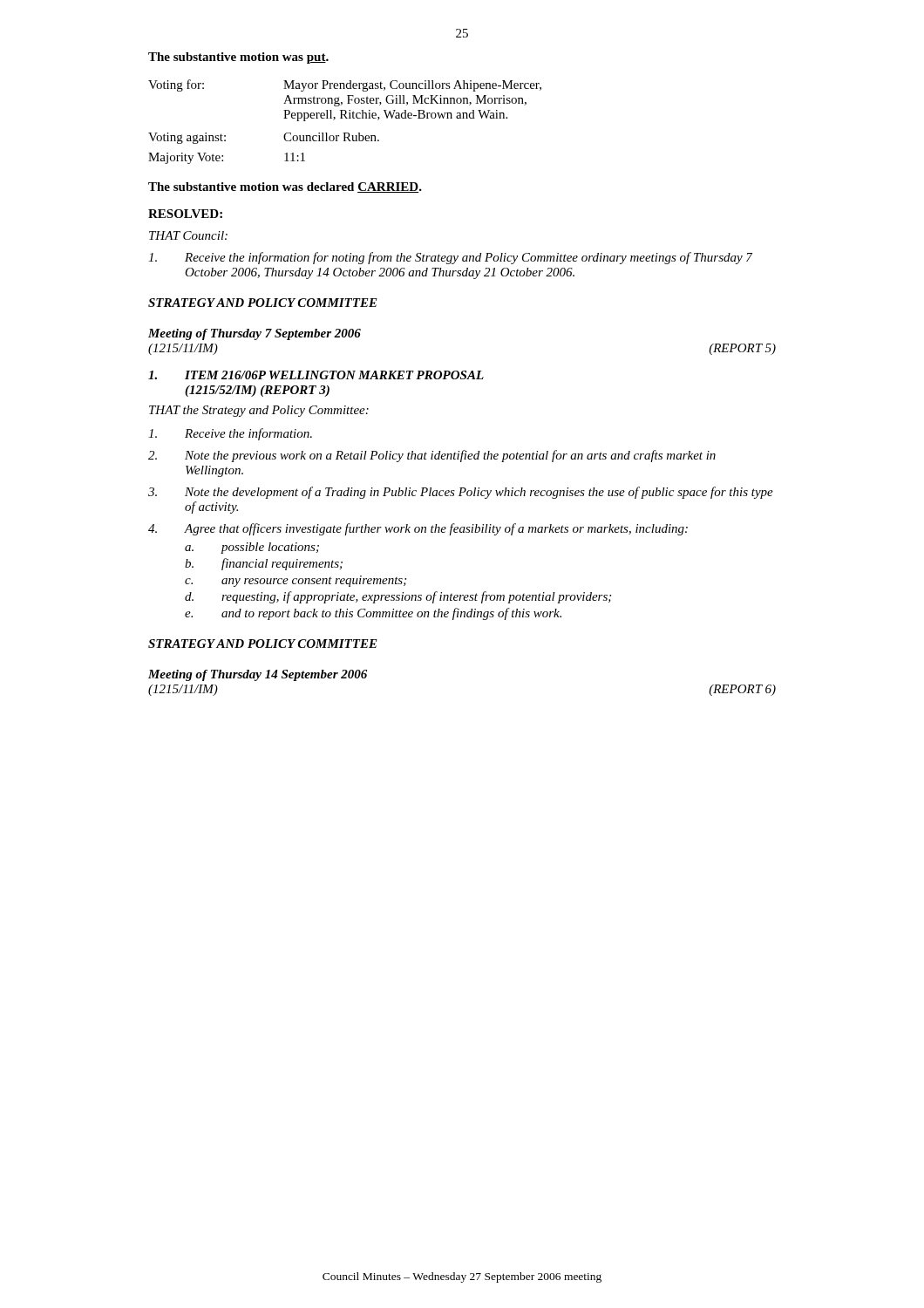
Task: Click on the list item containing "3. Note the"
Action: [x=462, y=500]
